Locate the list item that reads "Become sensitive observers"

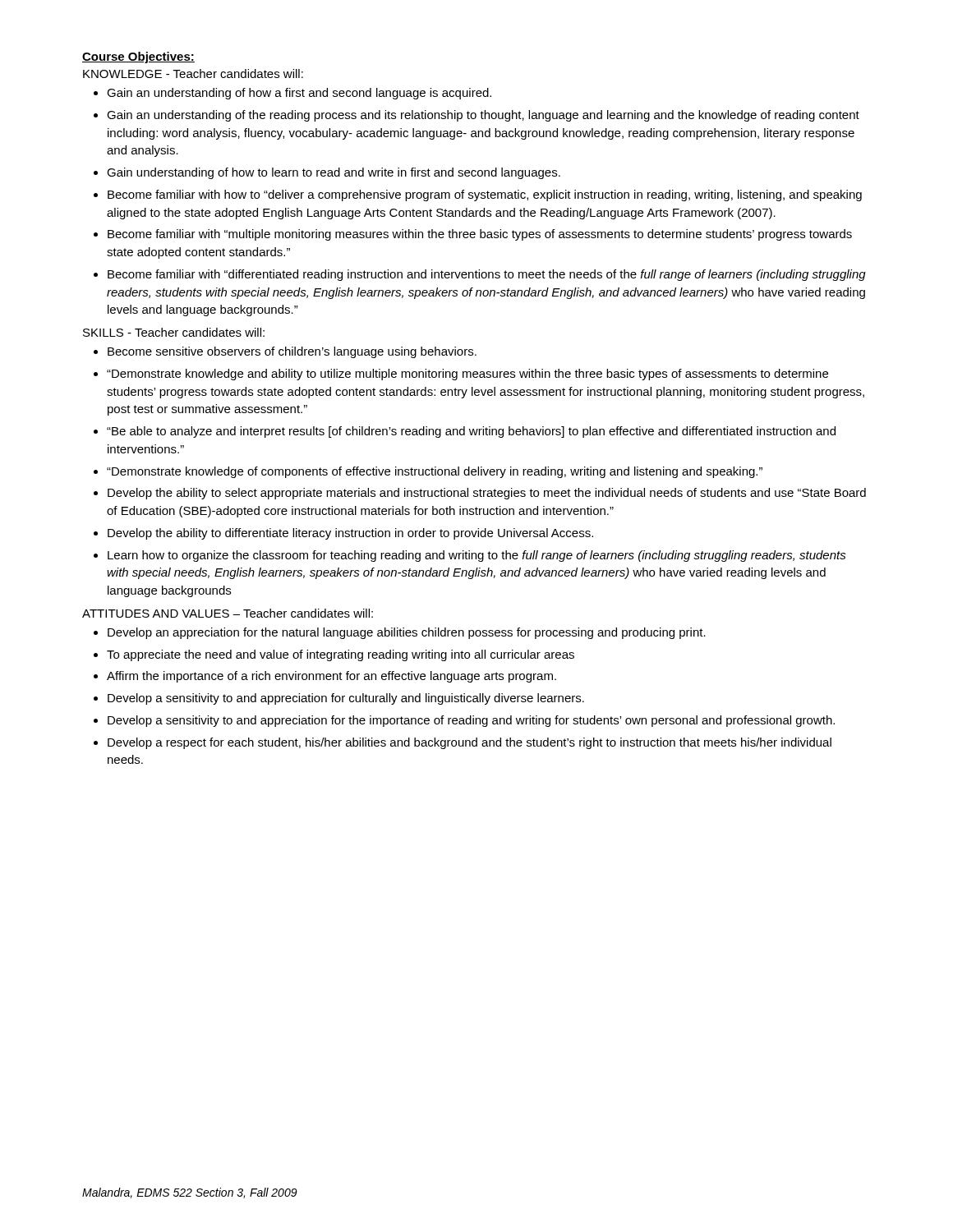coord(292,351)
